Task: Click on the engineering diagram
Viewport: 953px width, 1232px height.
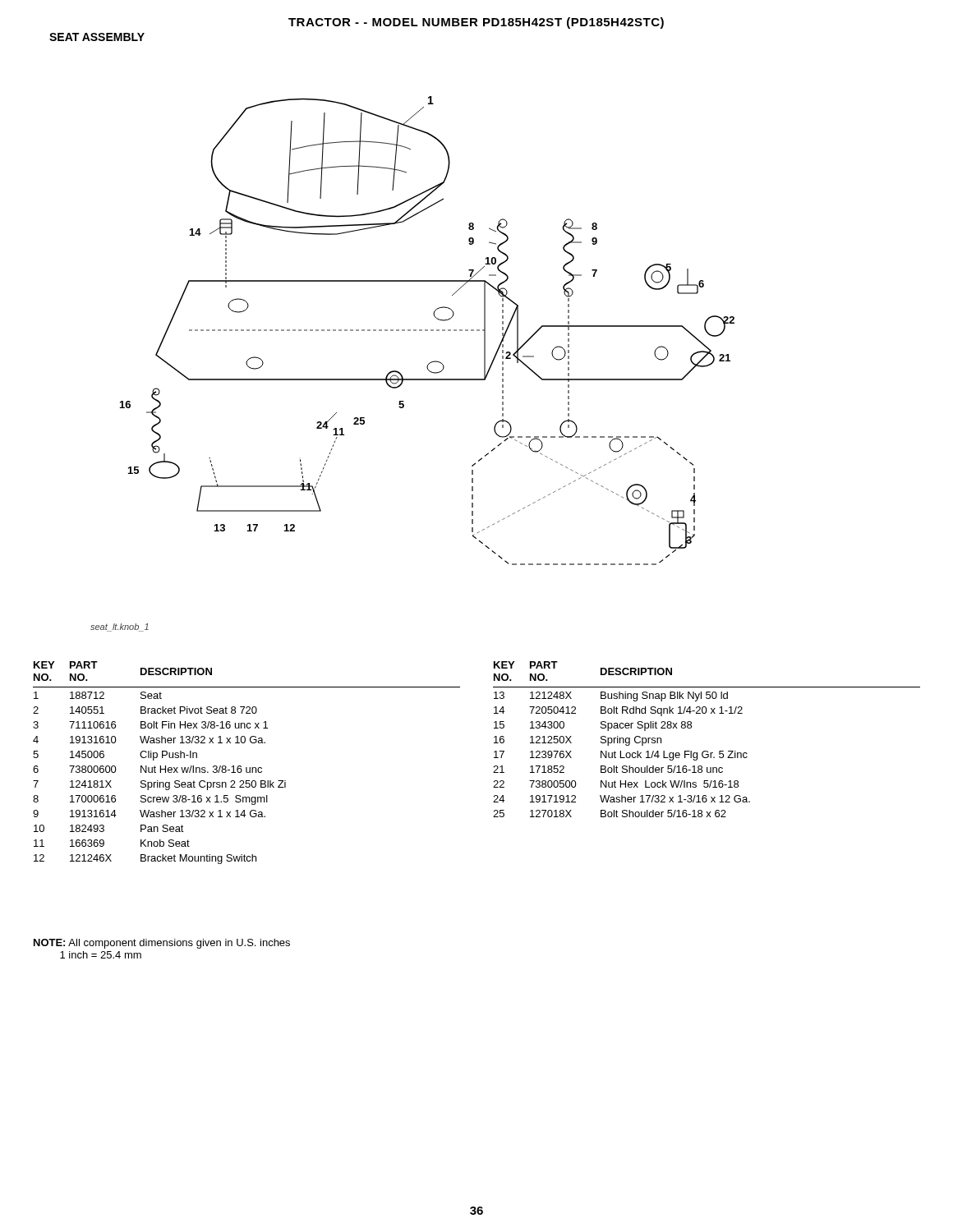Action: click(476, 347)
